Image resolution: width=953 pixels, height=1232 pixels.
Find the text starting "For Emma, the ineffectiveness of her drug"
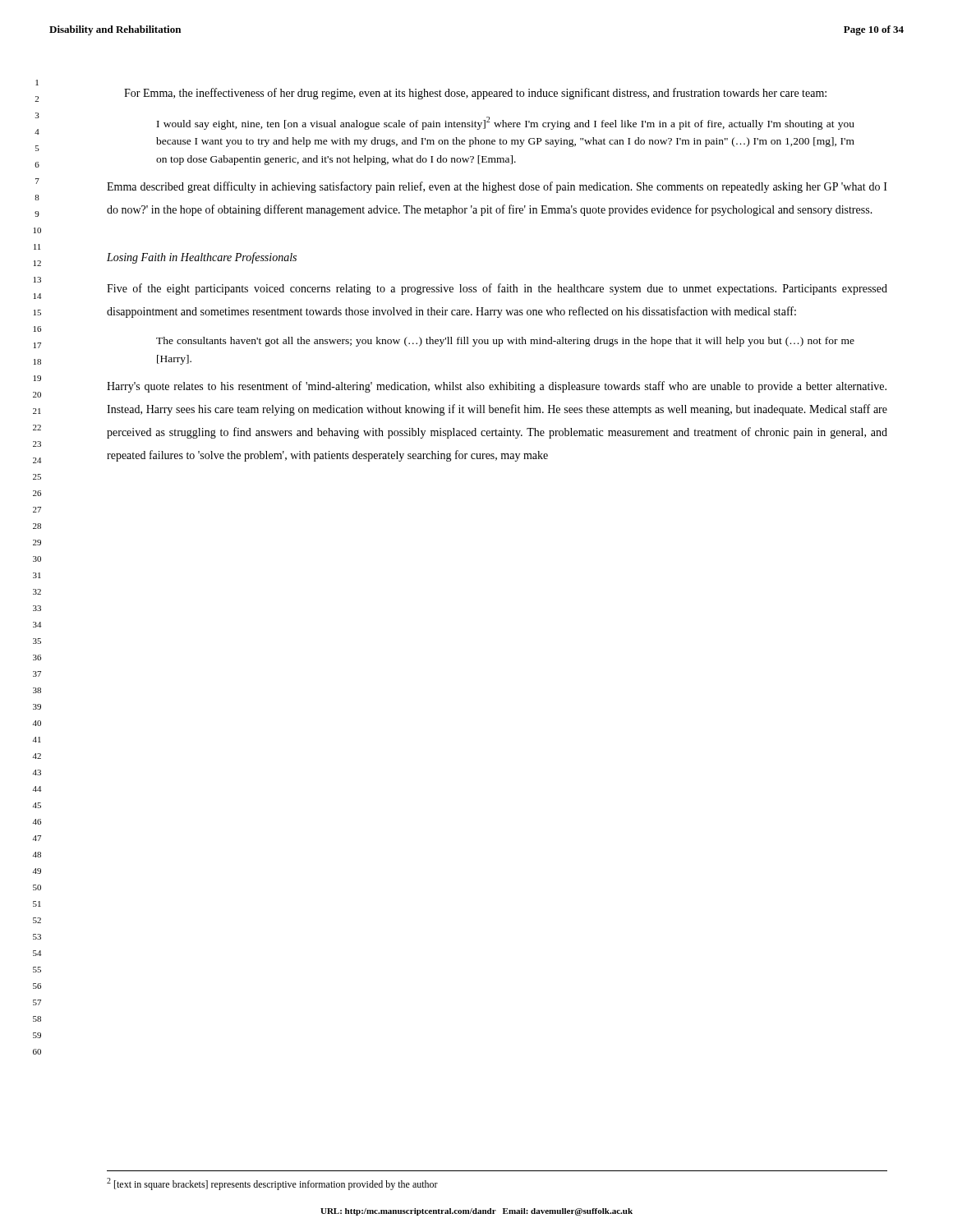click(467, 93)
